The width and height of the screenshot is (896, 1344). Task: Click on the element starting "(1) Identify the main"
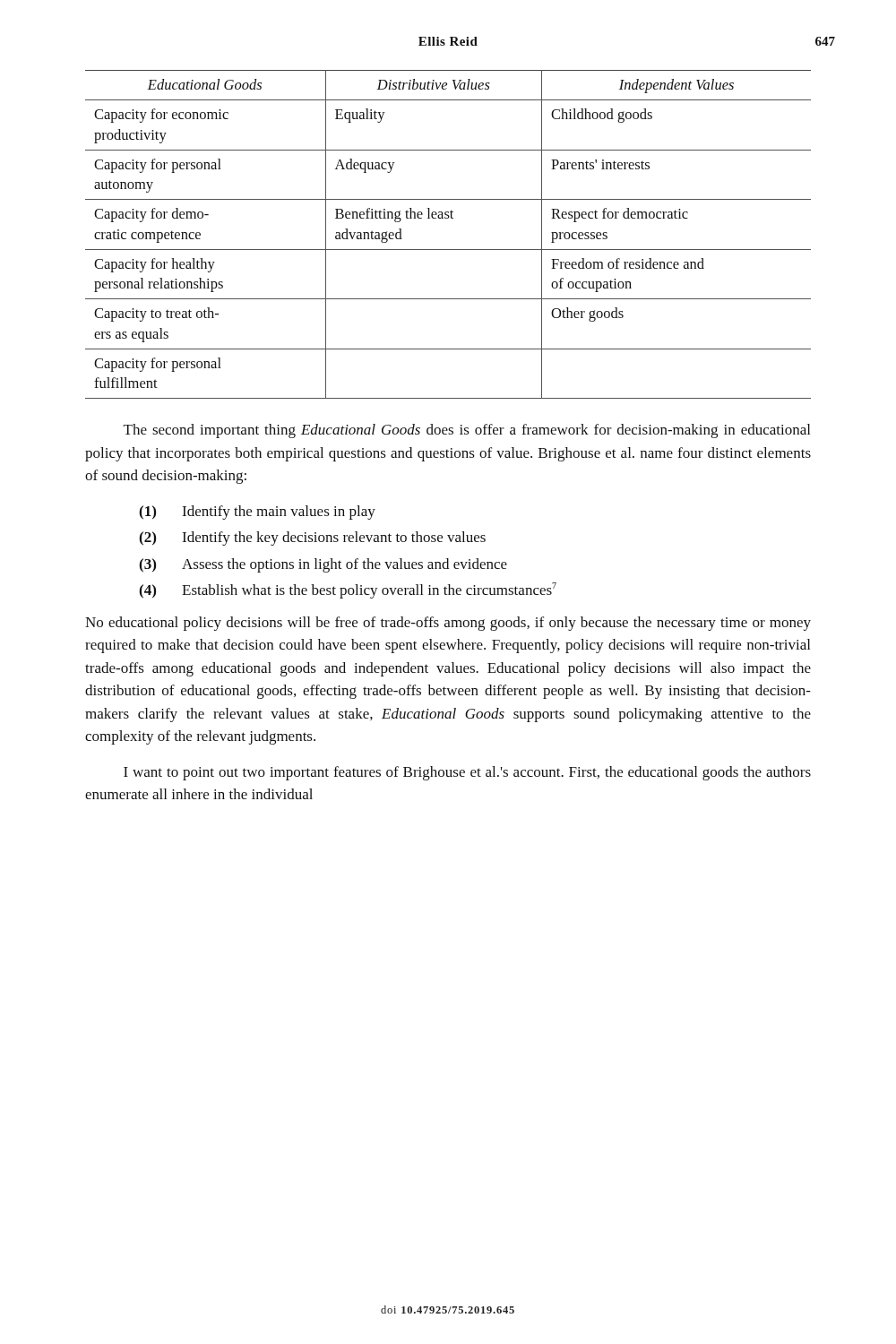[257, 513]
